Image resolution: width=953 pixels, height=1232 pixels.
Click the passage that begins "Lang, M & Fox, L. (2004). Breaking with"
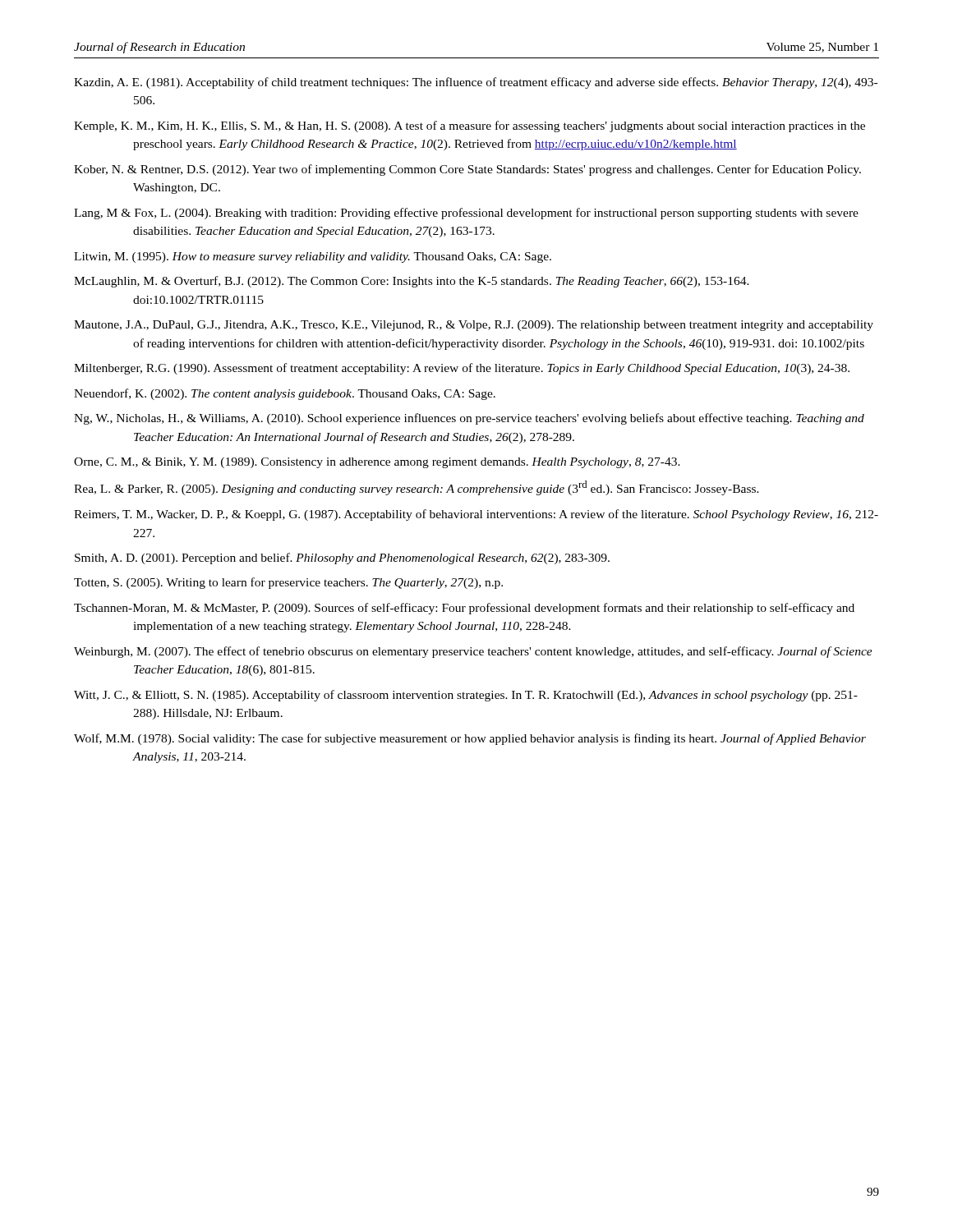coord(466,221)
